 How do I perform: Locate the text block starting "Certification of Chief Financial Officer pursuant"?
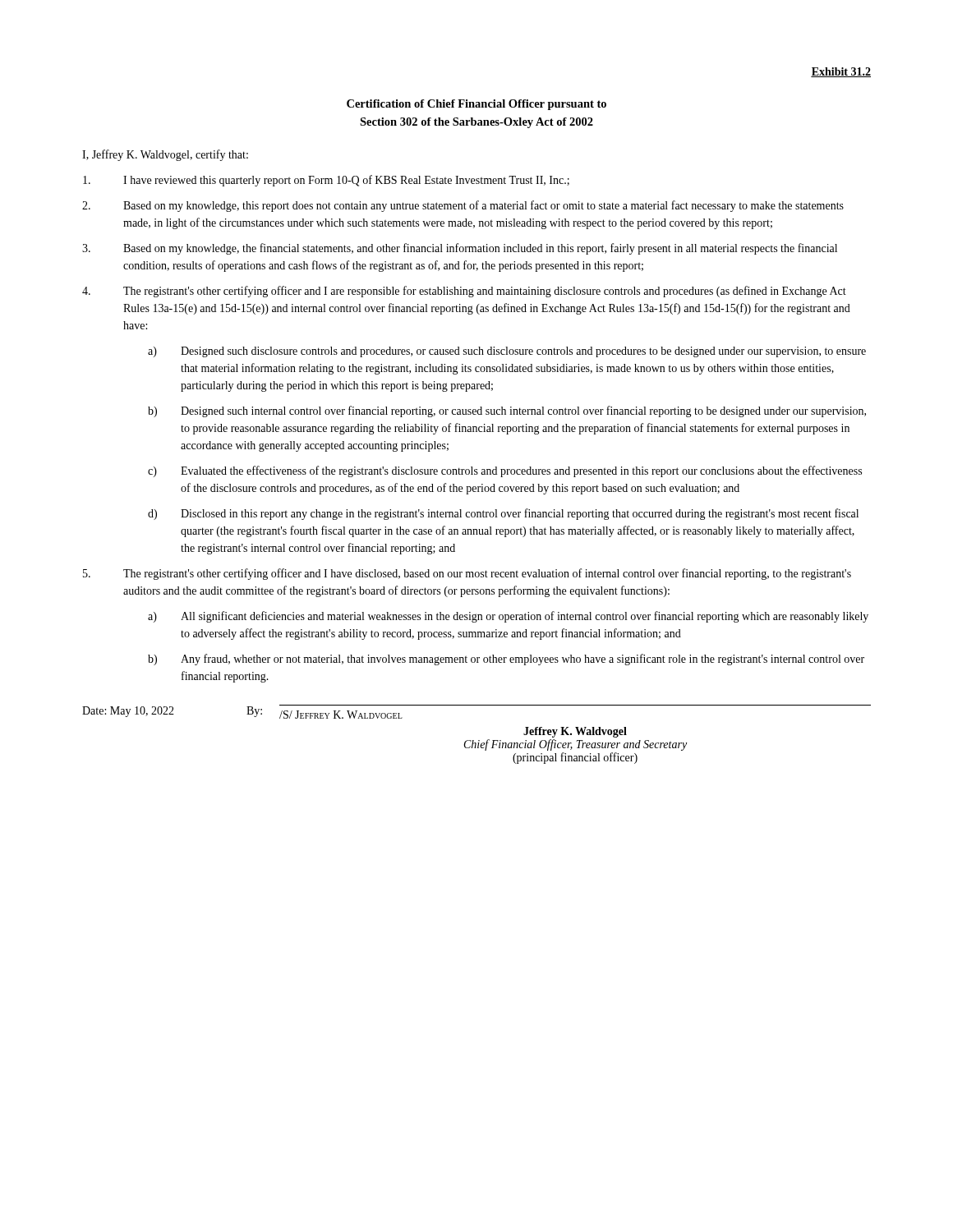(476, 112)
